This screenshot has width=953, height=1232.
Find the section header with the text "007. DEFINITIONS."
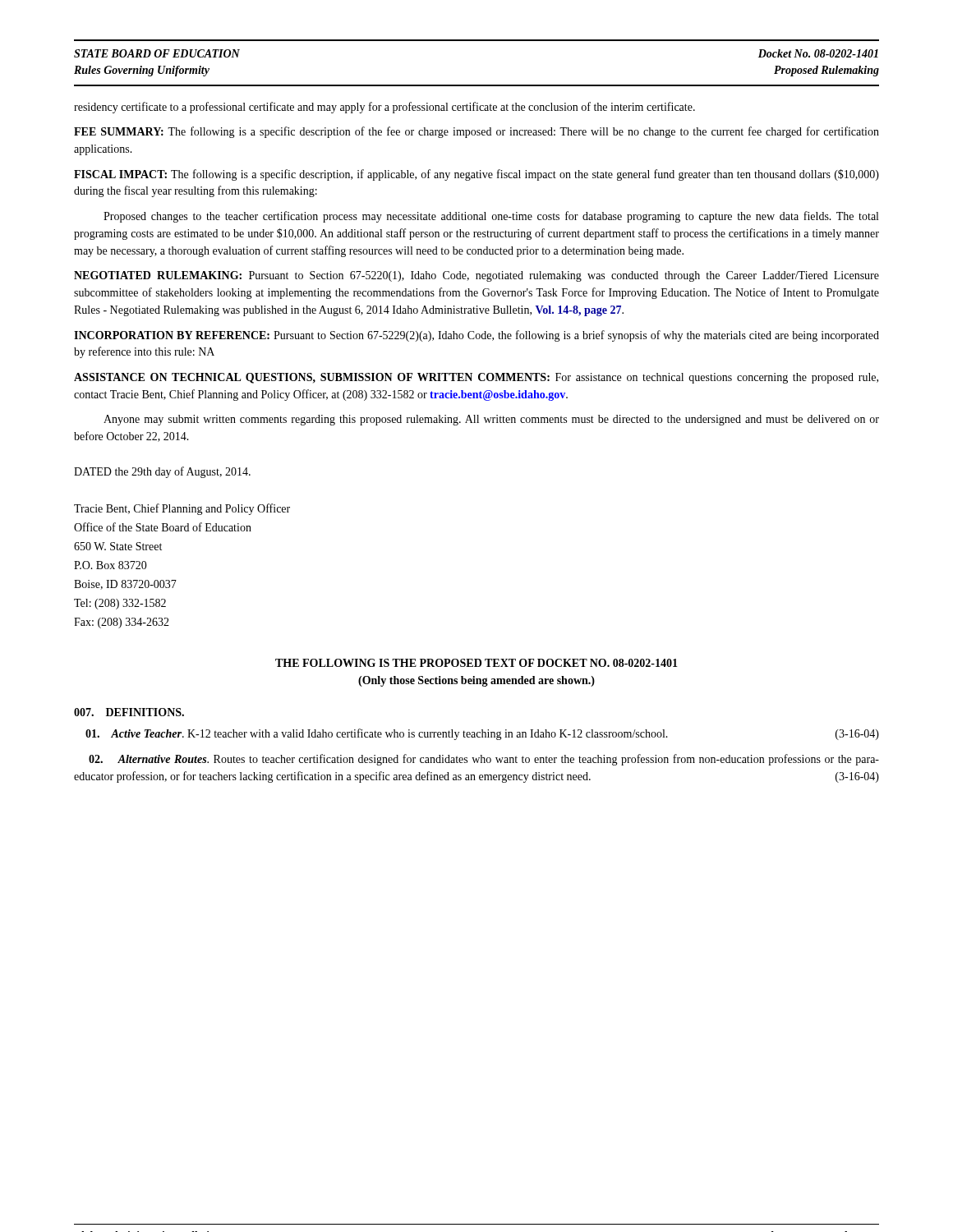tap(129, 713)
